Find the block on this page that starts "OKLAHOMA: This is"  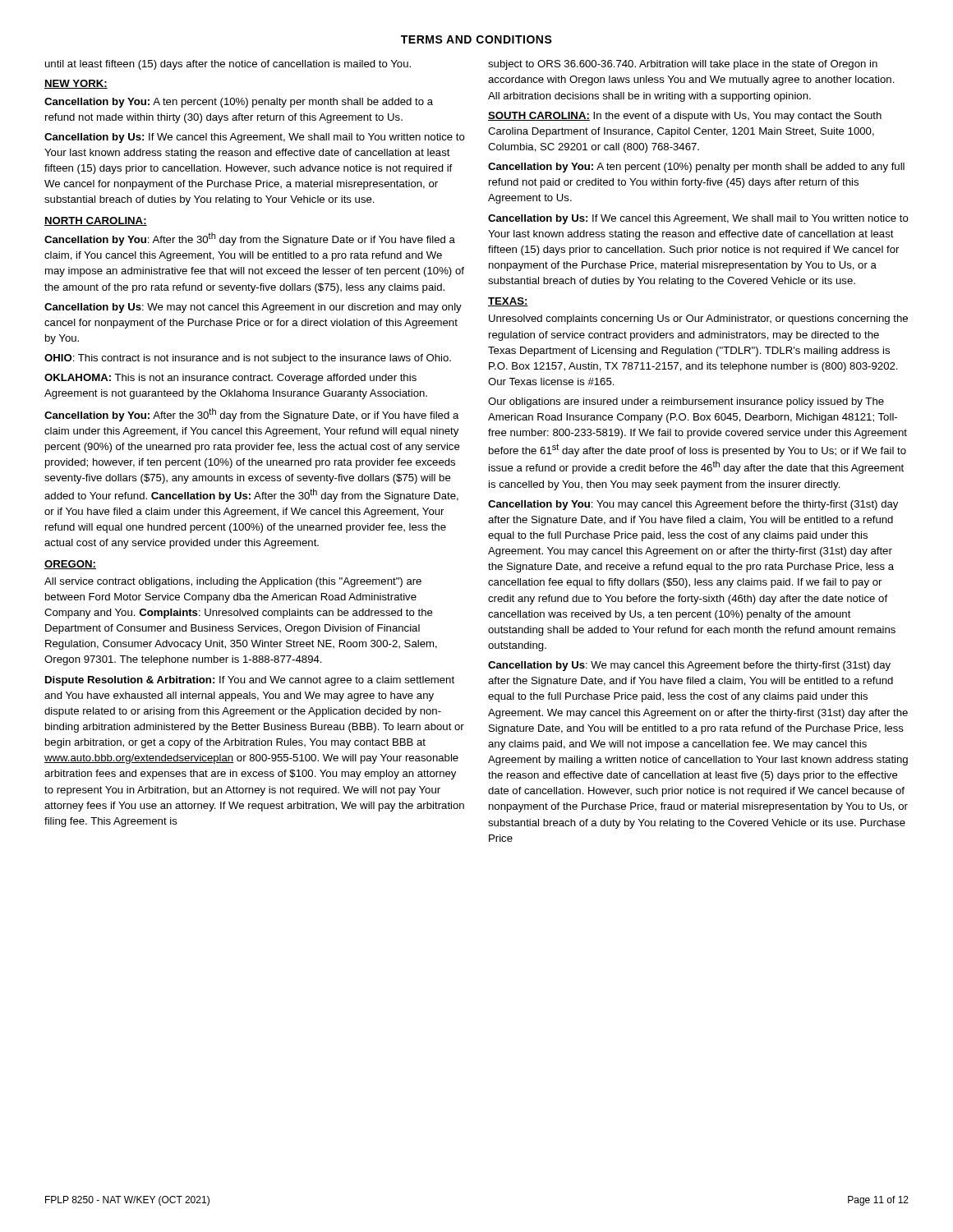pos(236,385)
